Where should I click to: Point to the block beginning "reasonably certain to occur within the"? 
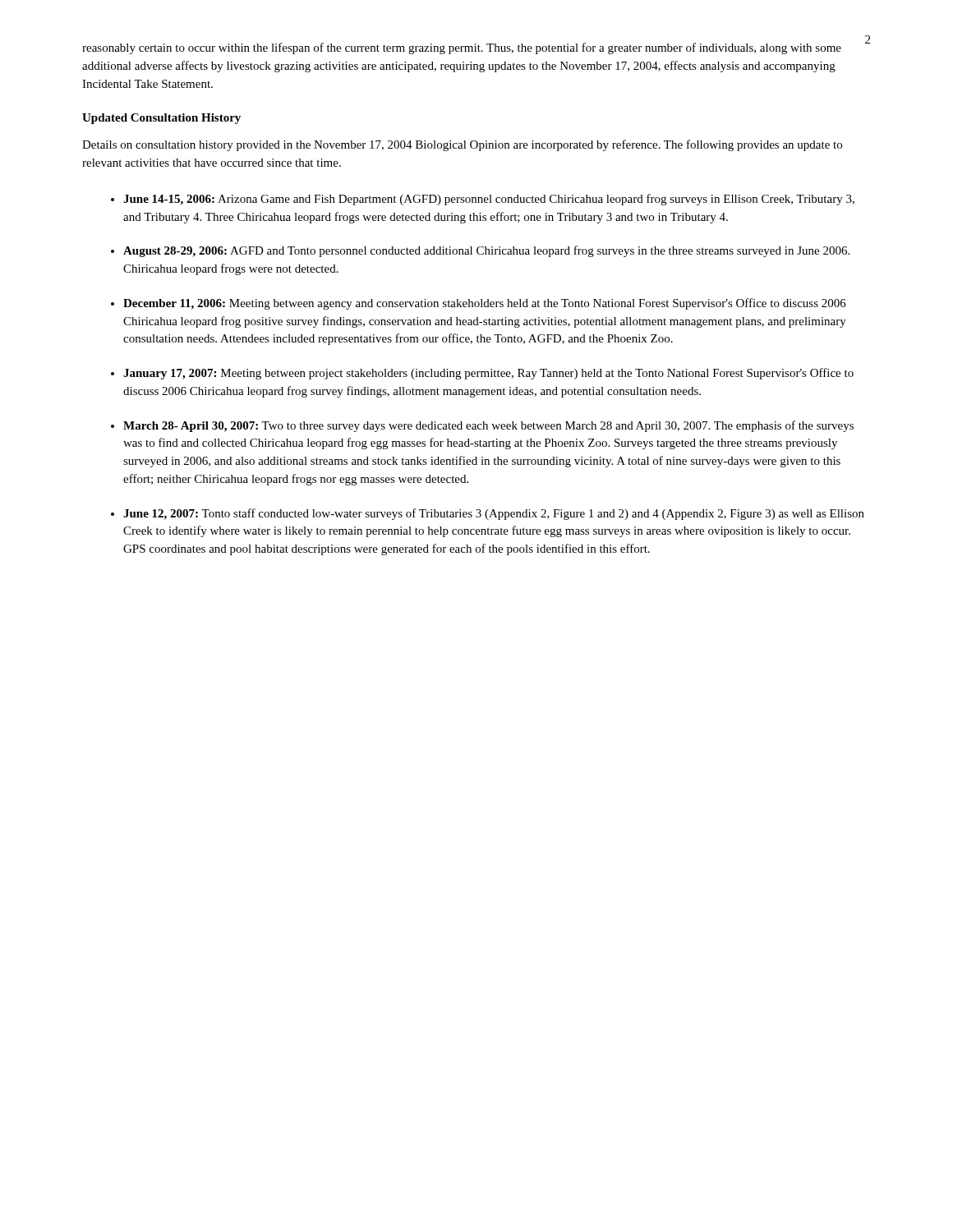point(462,65)
